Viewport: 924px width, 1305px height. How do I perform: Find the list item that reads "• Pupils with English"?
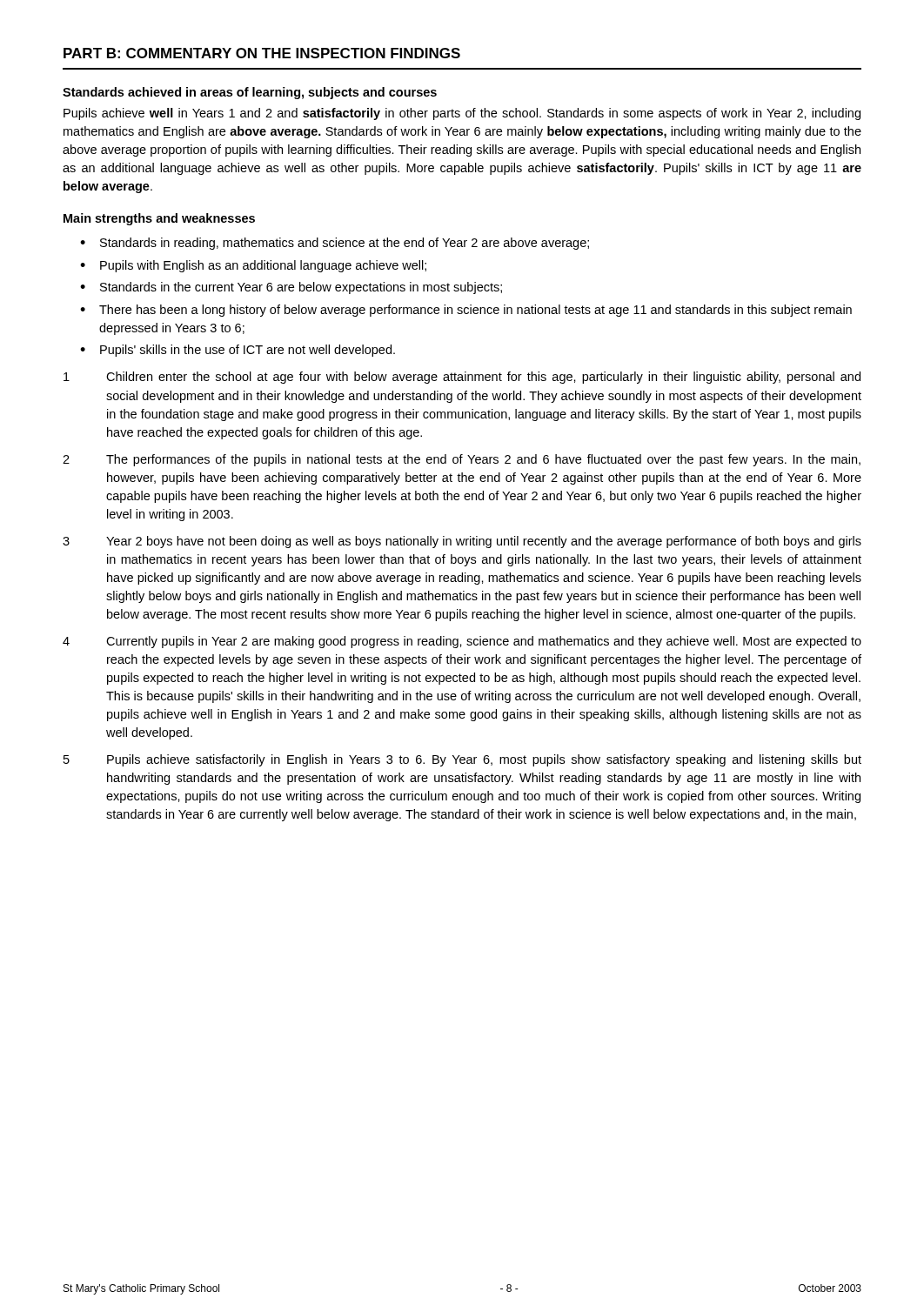click(x=254, y=266)
